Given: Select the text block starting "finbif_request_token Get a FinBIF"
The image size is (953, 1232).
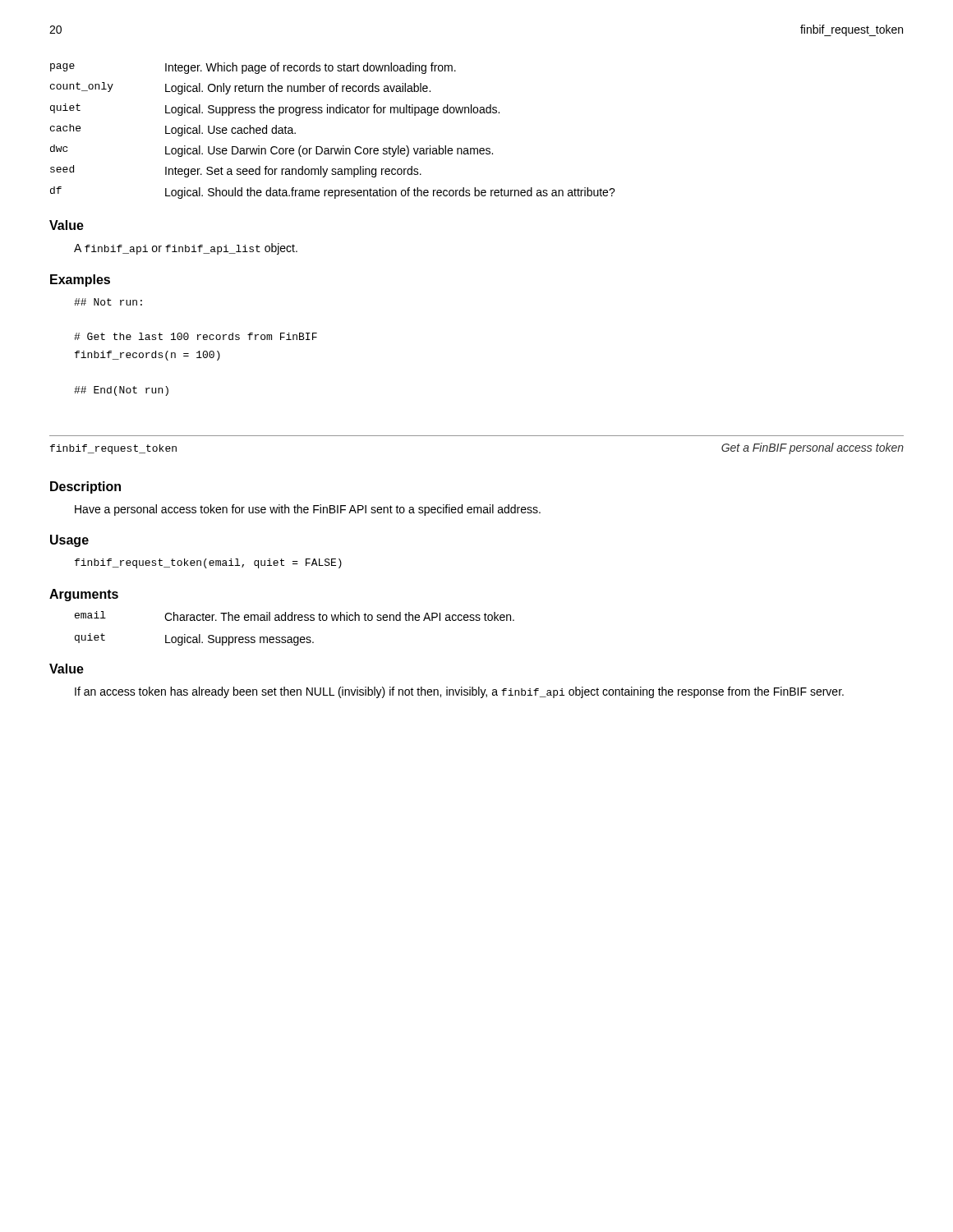Looking at the screenshot, I should click(109, 448).
